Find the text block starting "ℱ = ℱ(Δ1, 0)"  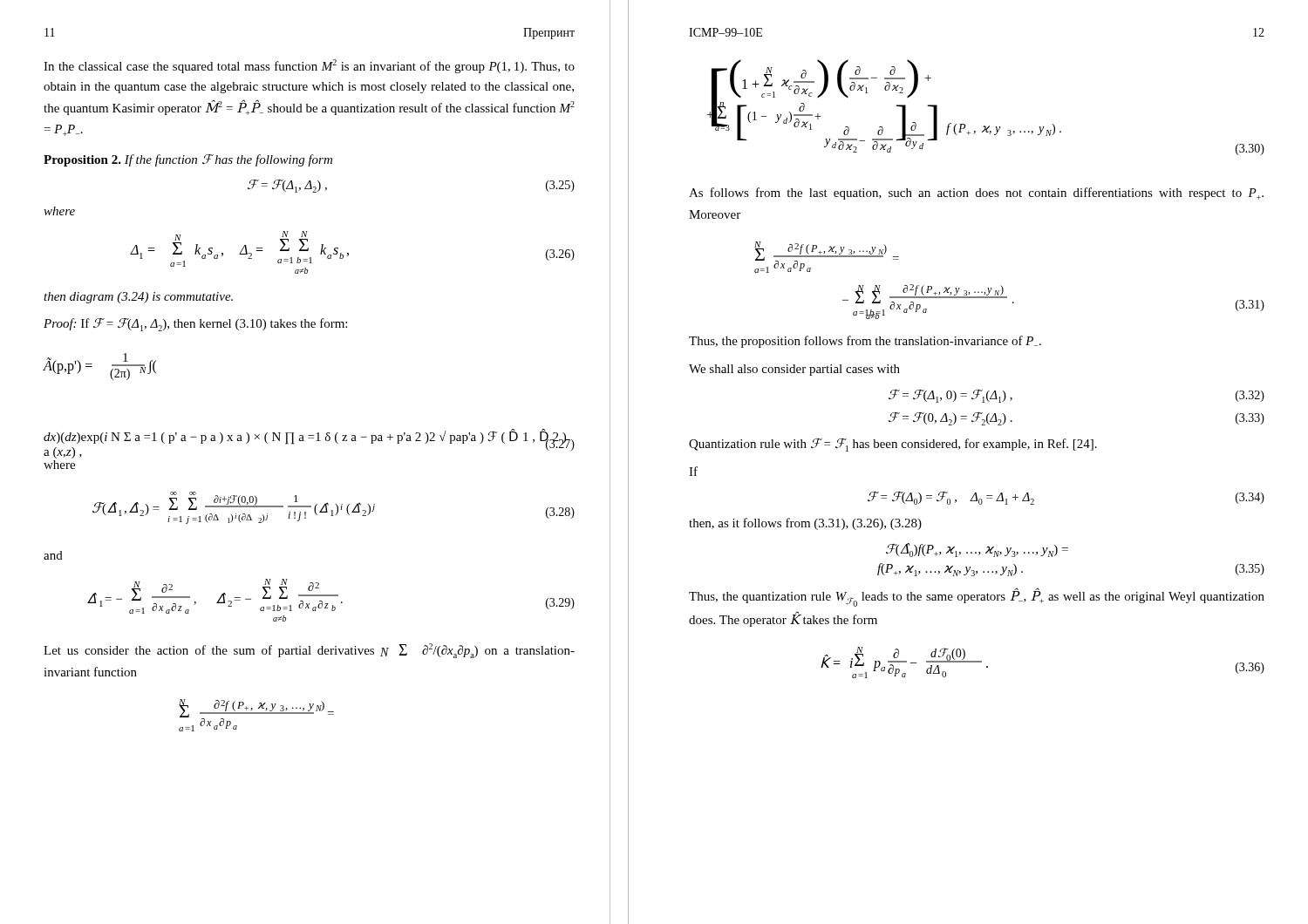pos(977,395)
